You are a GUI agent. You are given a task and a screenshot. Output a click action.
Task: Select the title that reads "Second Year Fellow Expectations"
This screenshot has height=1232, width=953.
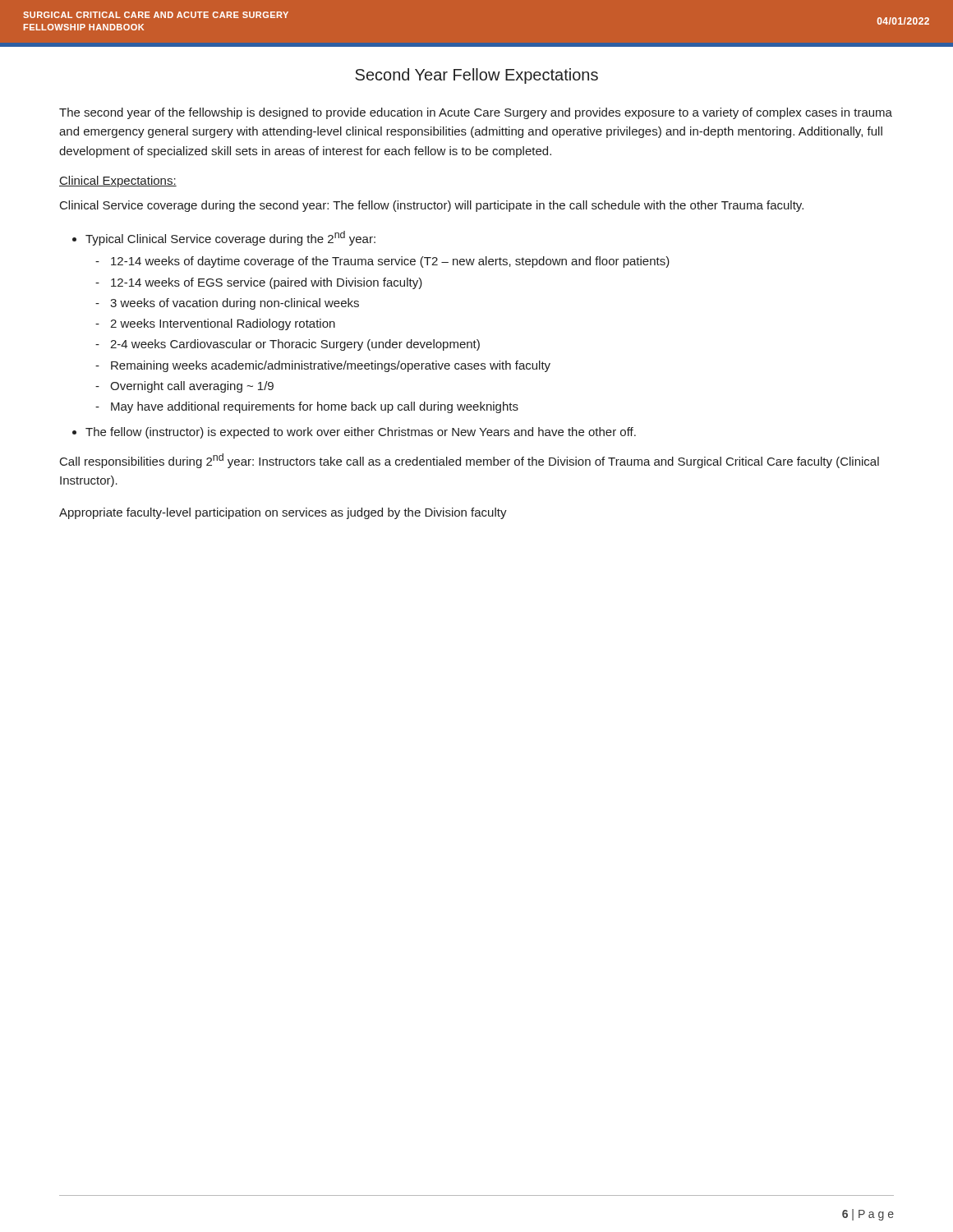[x=476, y=75]
